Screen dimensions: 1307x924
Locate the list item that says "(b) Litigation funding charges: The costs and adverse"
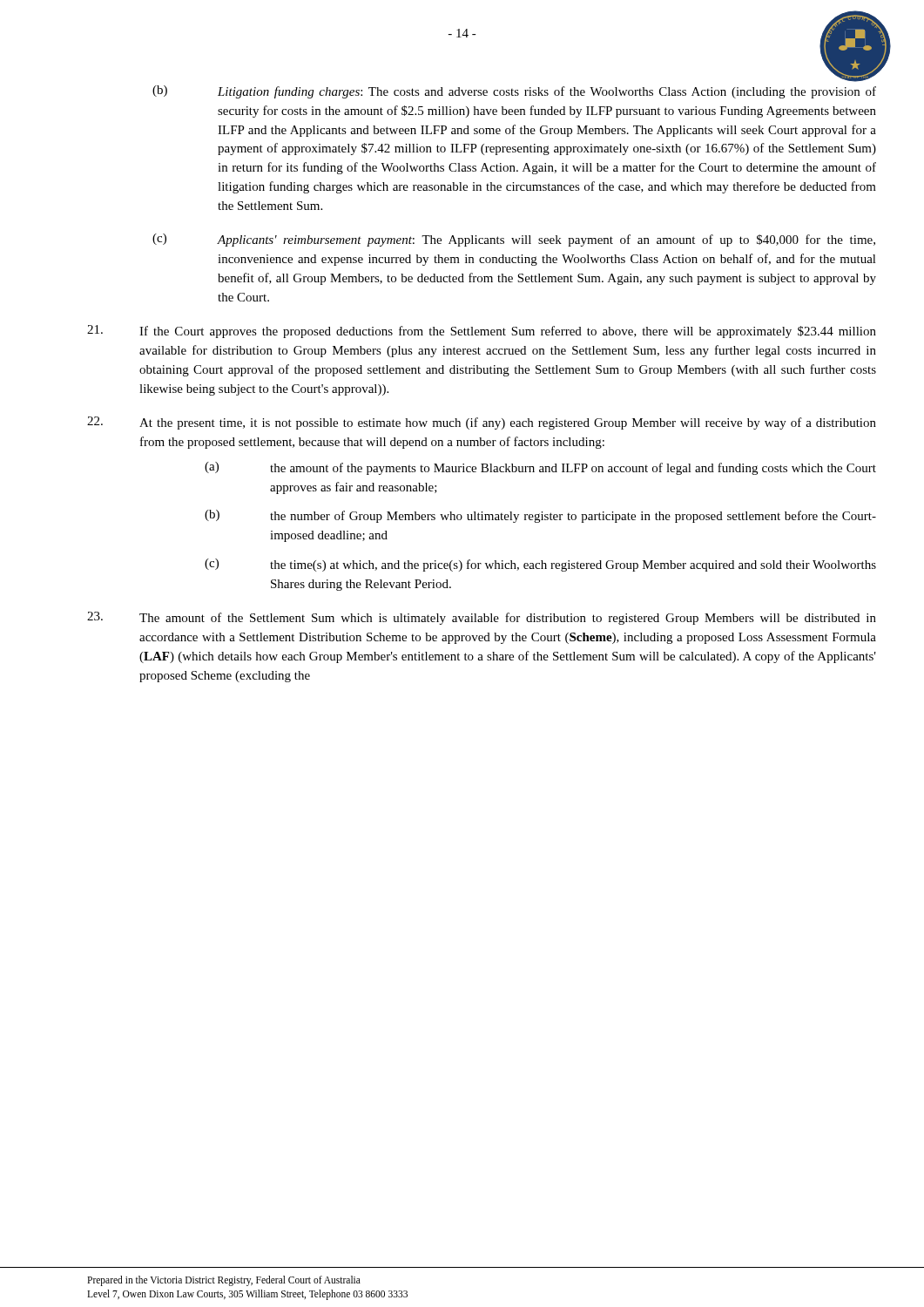514,149
